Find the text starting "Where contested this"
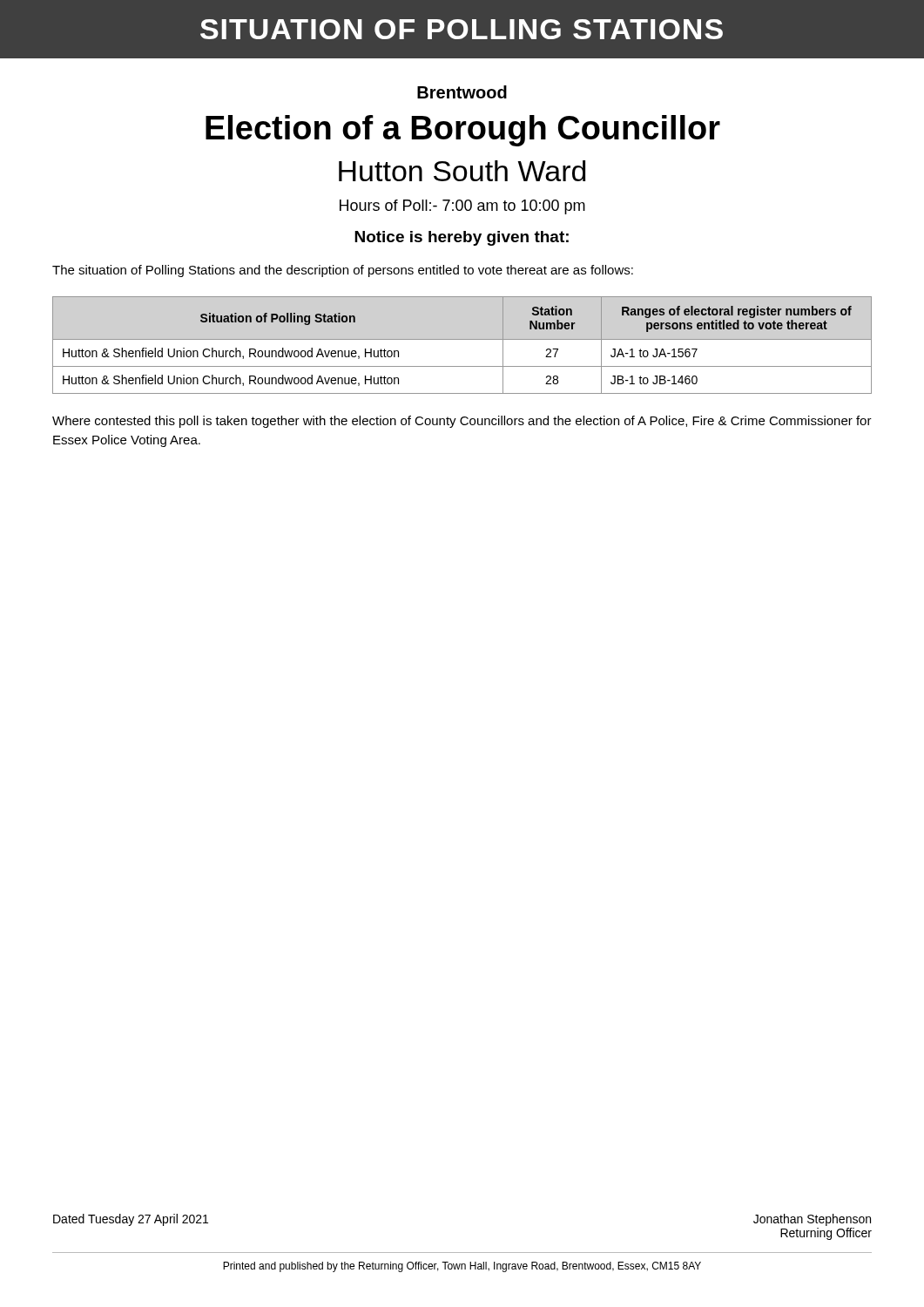The width and height of the screenshot is (924, 1307). tap(462, 430)
